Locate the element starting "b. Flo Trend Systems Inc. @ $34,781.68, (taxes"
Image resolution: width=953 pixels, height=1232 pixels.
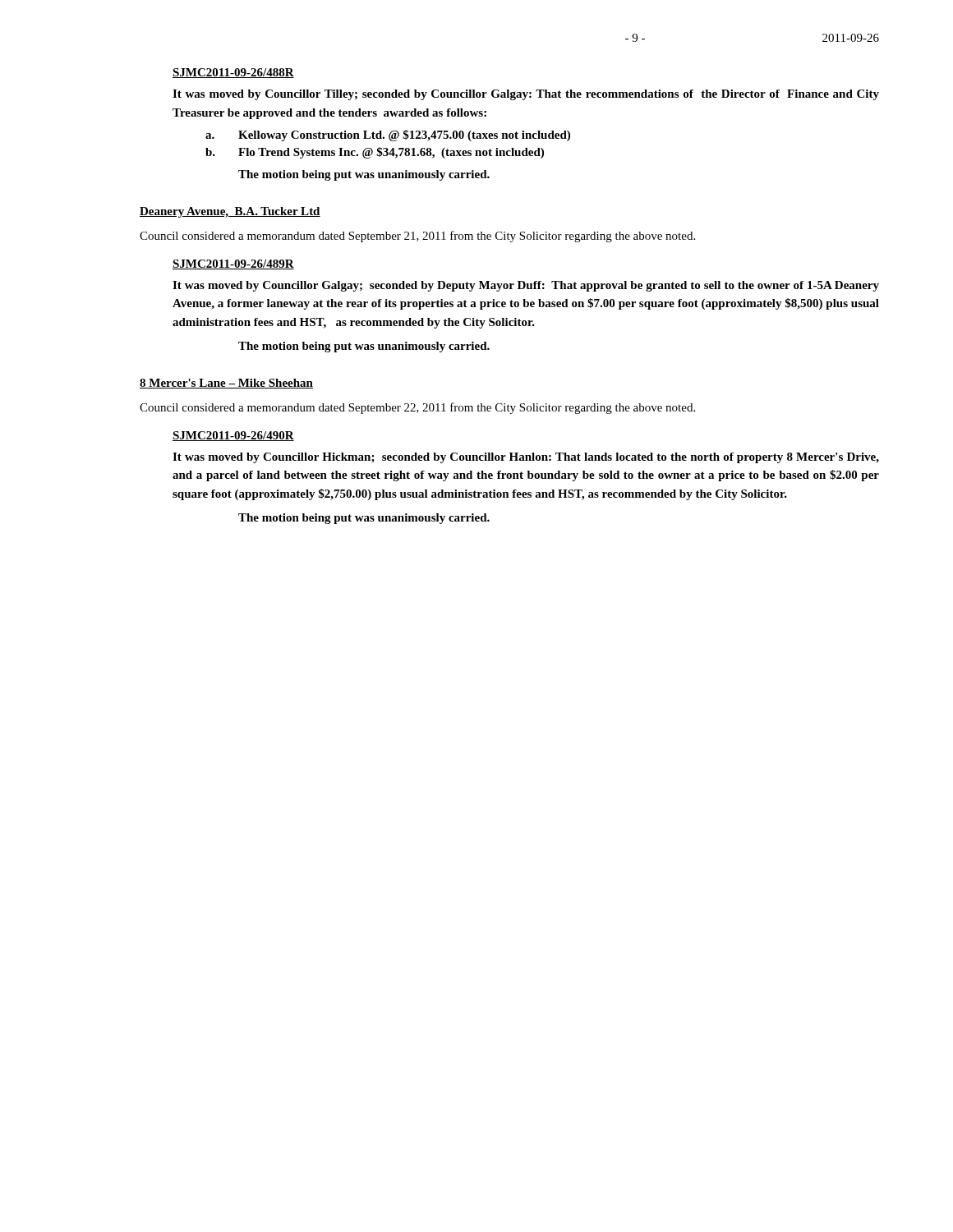coord(542,152)
